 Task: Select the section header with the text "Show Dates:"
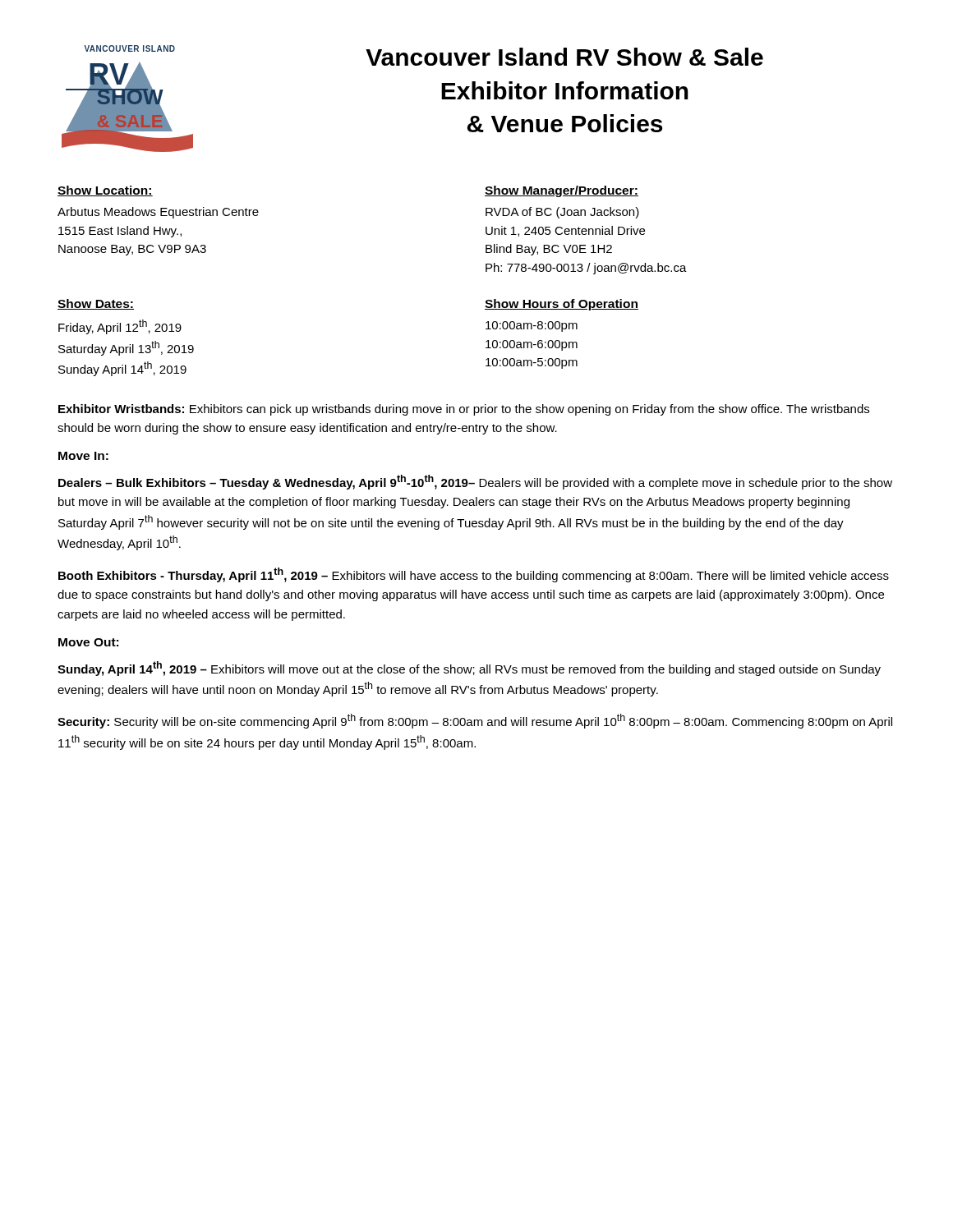tap(96, 304)
